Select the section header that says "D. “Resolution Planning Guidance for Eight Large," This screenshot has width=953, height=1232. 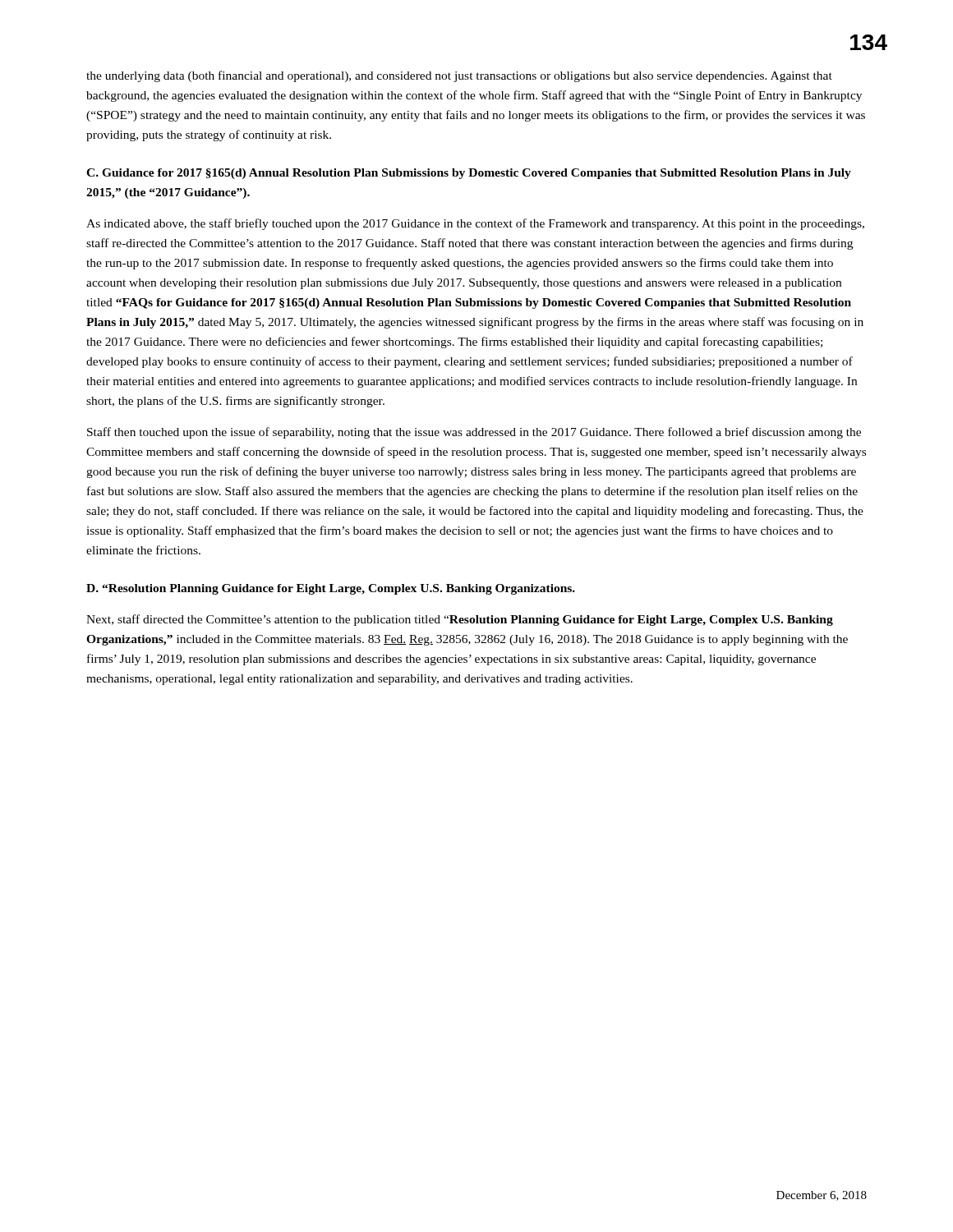point(331,588)
